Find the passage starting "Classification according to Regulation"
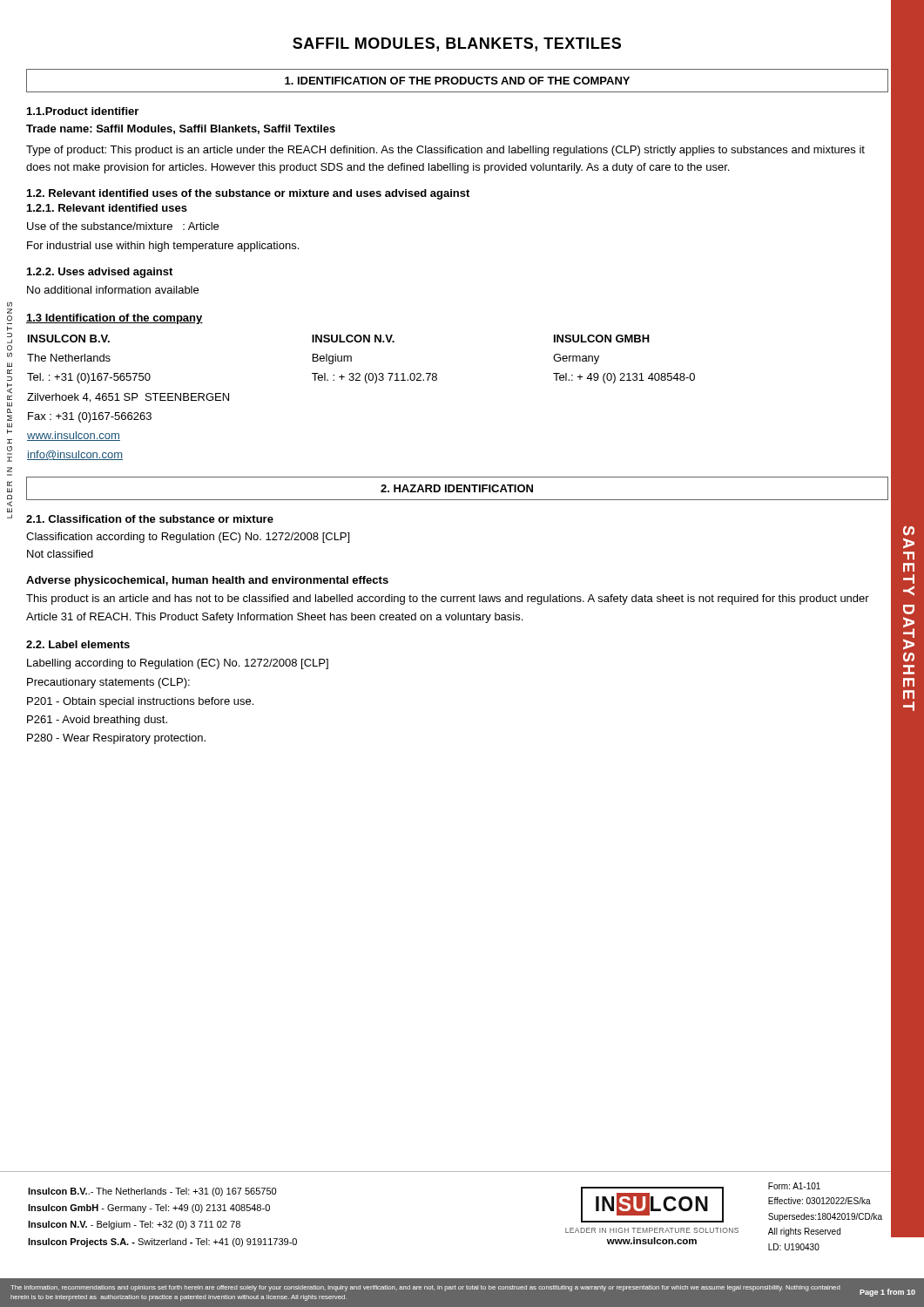Image resolution: width=924 pixels, height=1307 pixels. click(x=188, y=545)
